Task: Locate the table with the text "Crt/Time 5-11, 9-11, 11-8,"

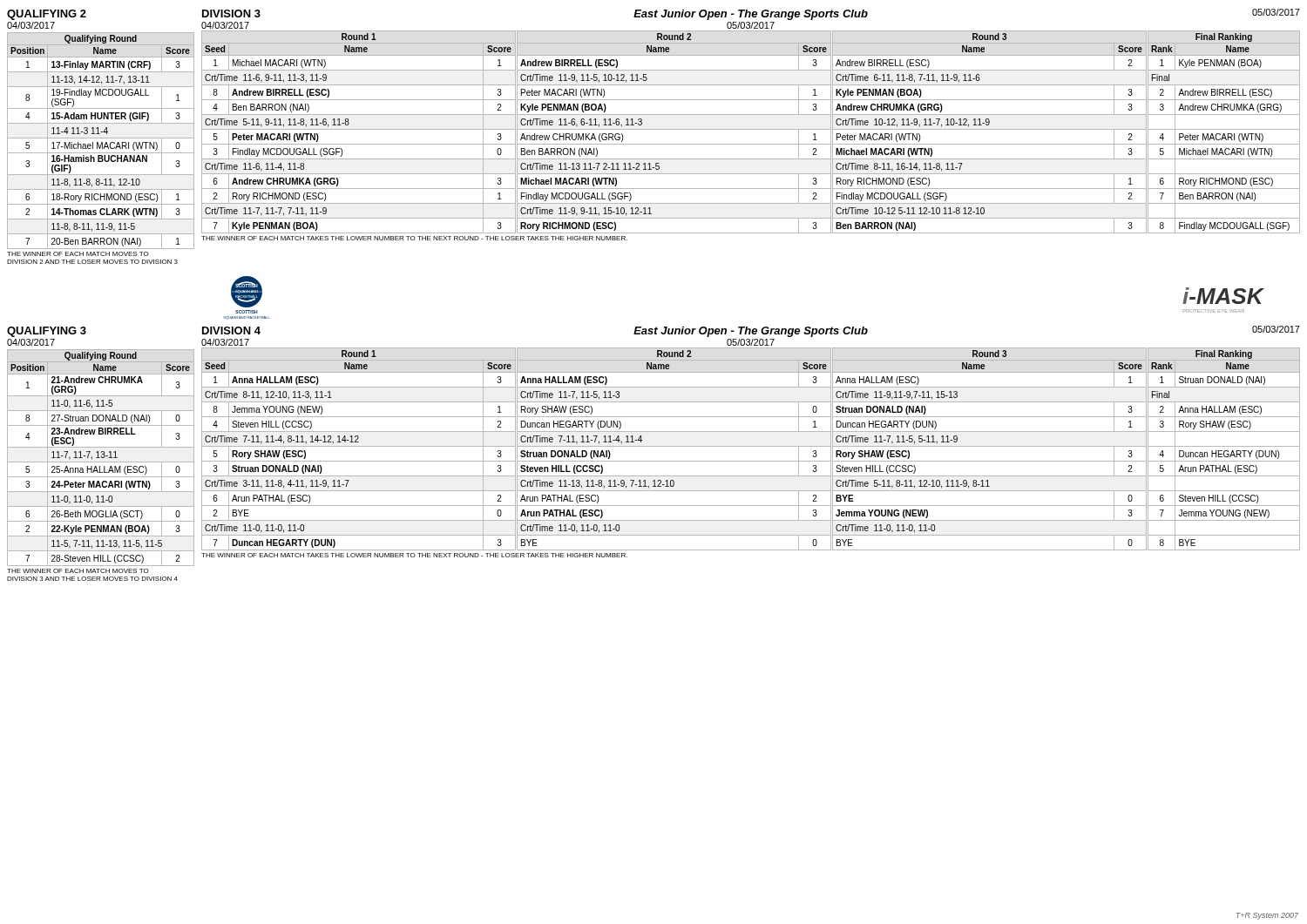Action: [751, 125]
